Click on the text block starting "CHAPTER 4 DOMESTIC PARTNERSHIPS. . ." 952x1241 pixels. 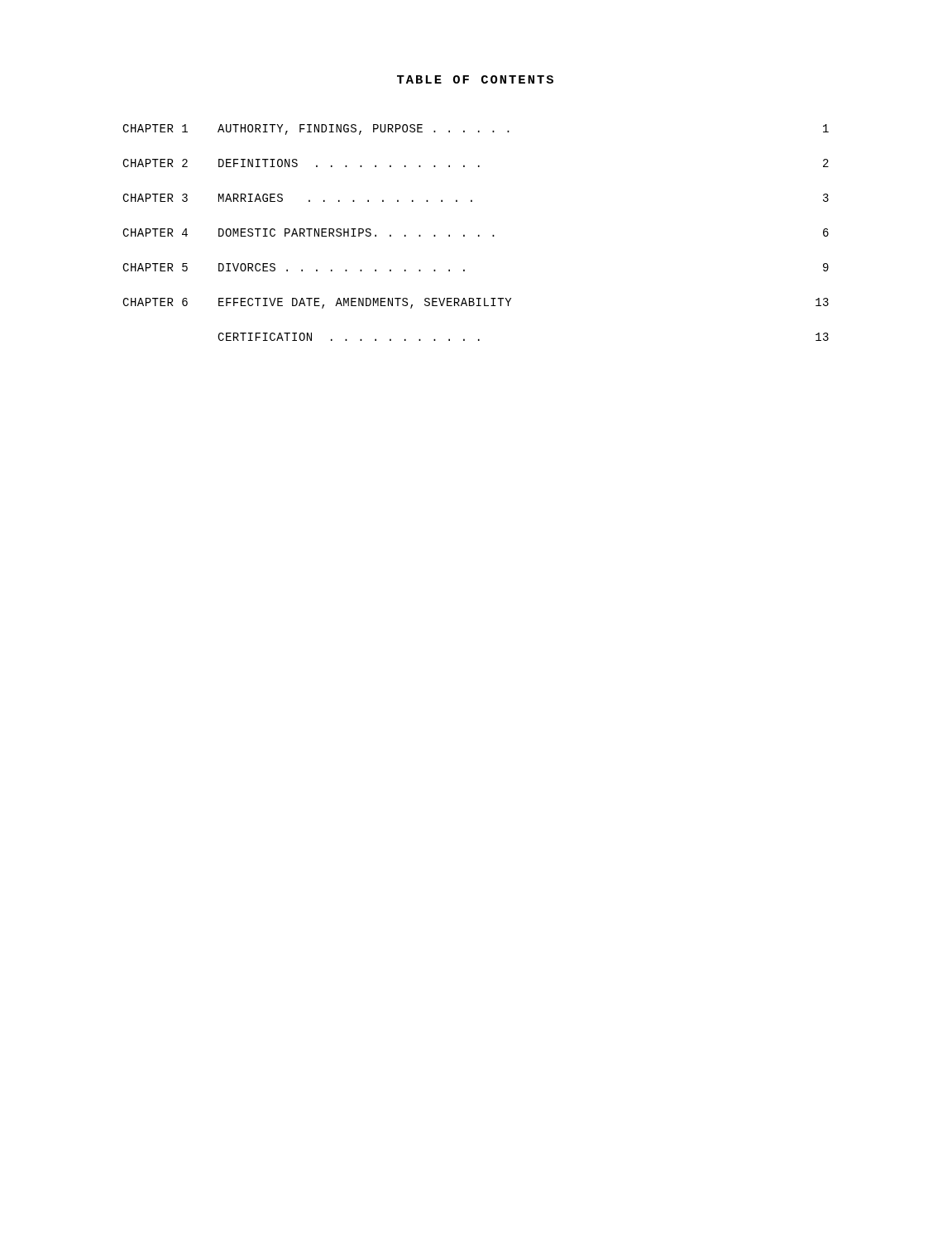pos(476,233)
